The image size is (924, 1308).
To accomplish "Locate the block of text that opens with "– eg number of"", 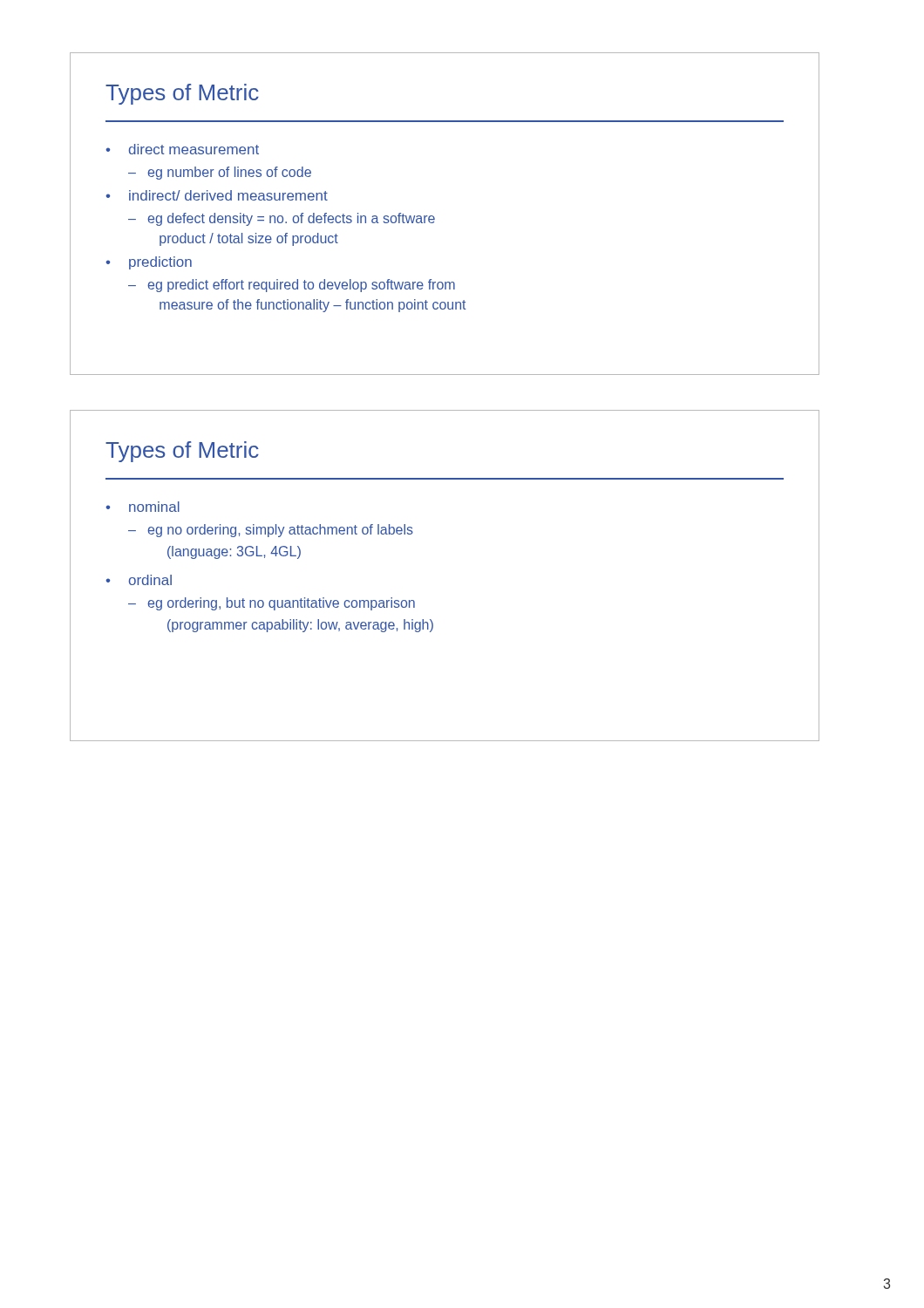I will click(x=220, y=172).
